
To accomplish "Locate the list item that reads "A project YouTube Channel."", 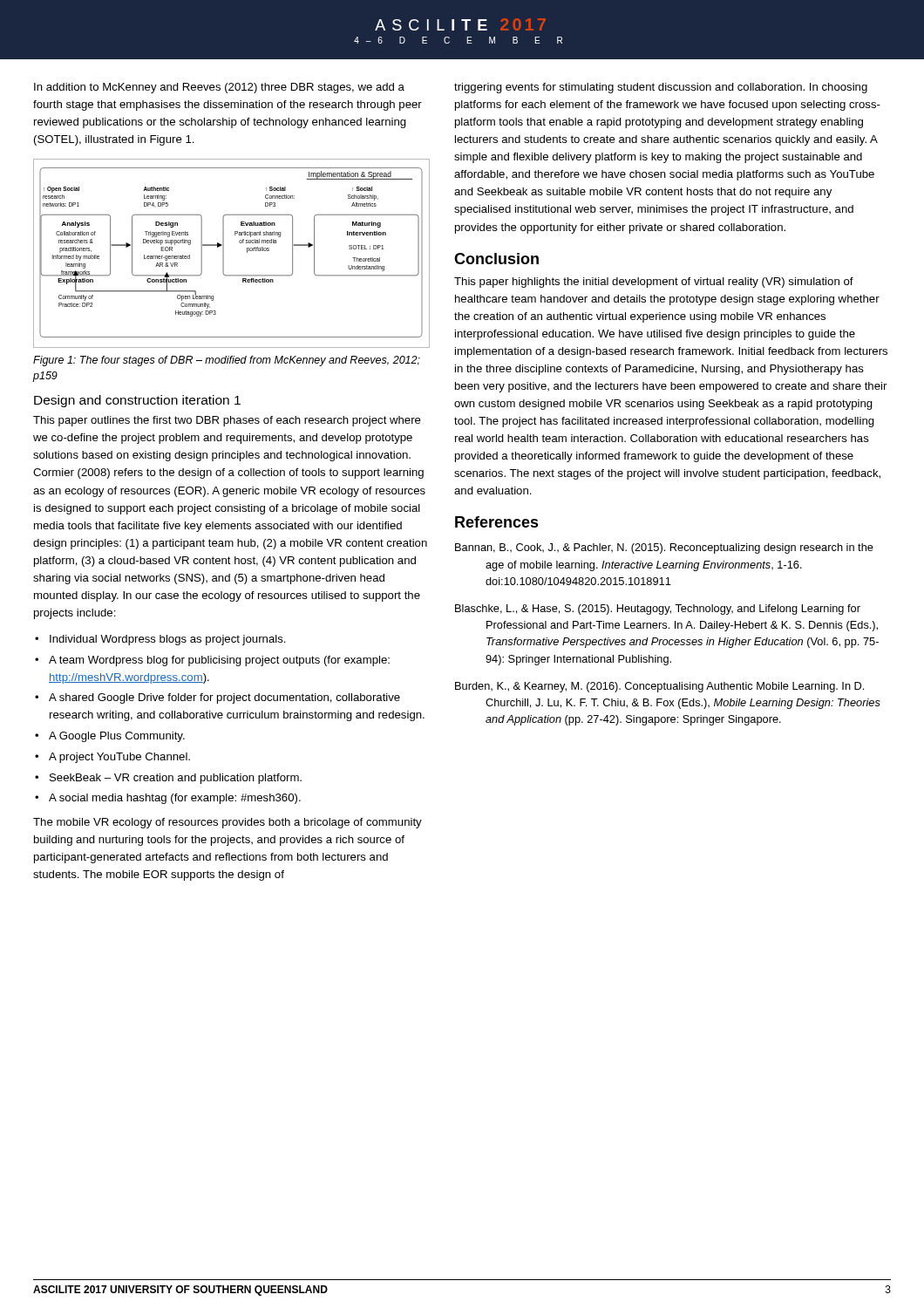I will (x=120, y=756).
